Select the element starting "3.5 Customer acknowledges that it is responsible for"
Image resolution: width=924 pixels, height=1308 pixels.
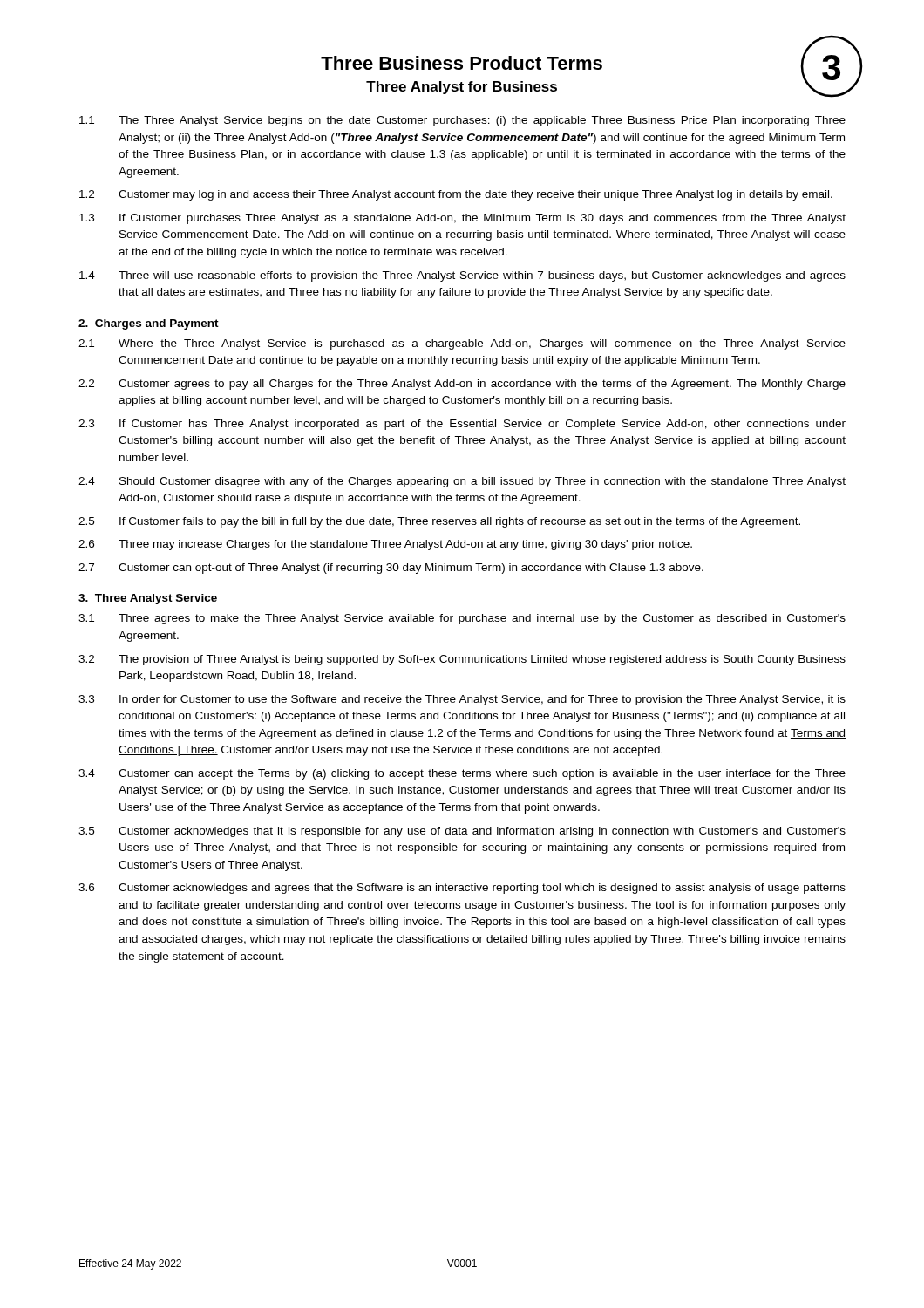(462, 848)
